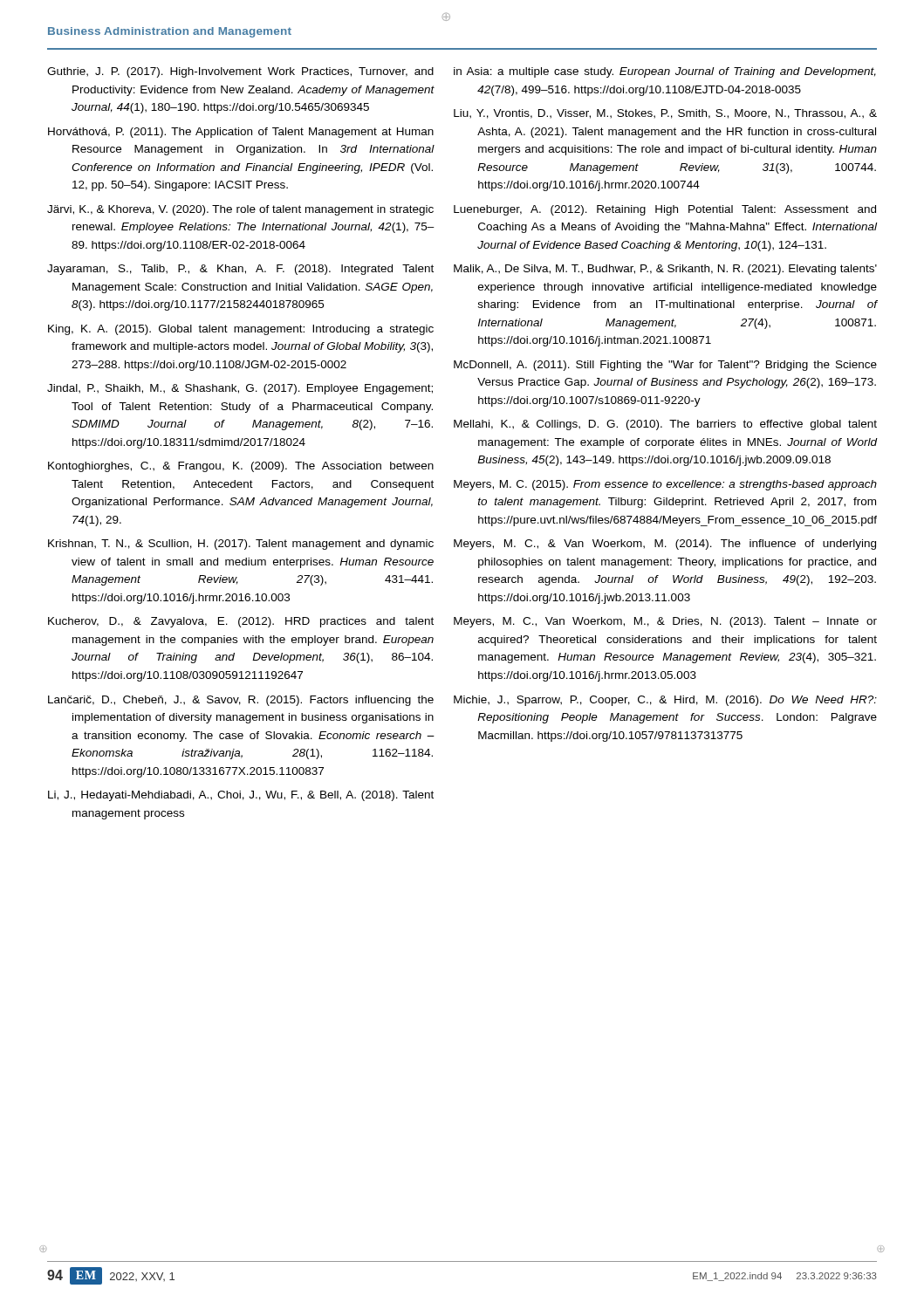
Task: Locate the block of text that opens with "Järvi, K., & Khoreva, V. (2020). The"
Action: click(x=240, y=227)
